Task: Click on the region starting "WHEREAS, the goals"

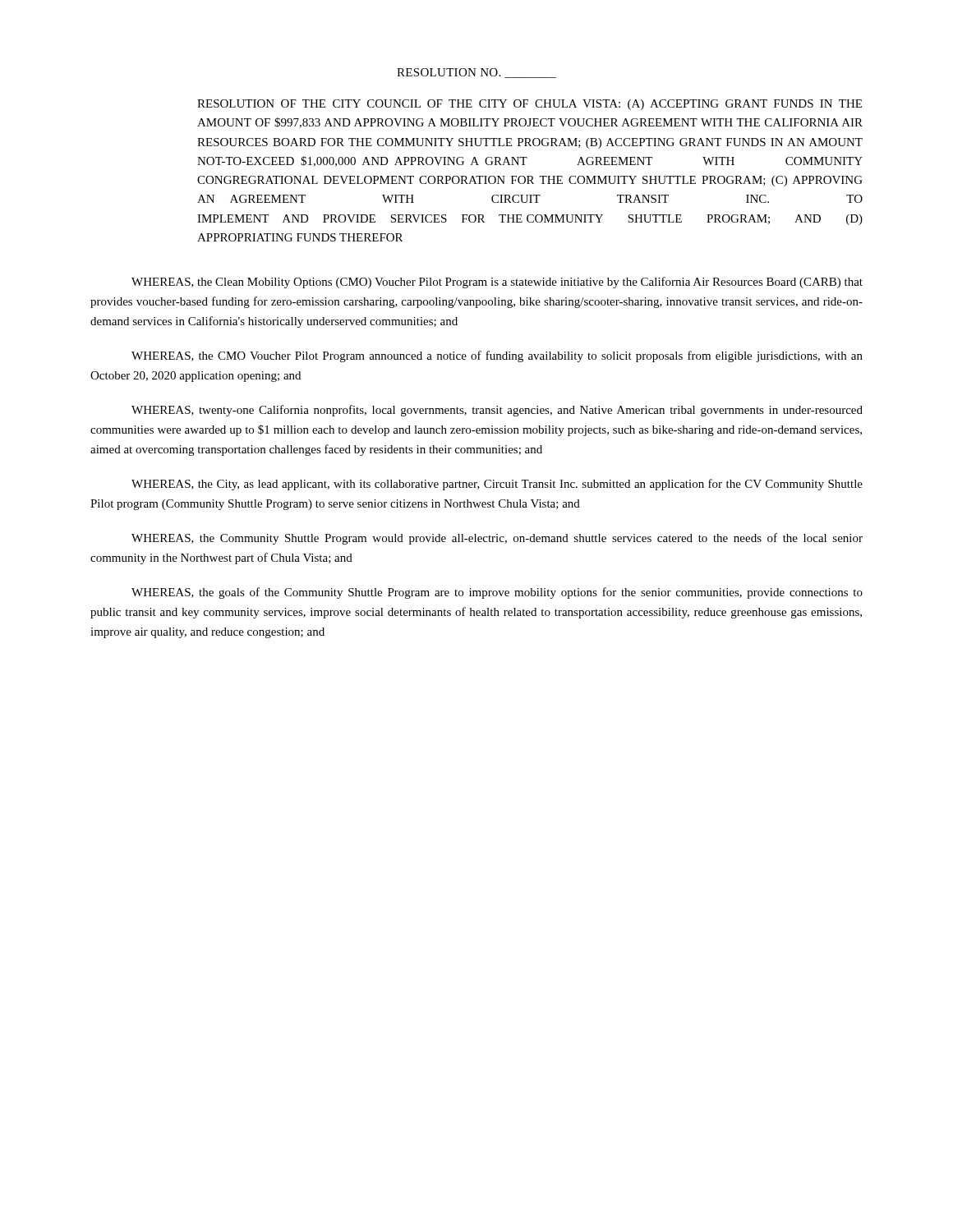Action: point(476,612)
